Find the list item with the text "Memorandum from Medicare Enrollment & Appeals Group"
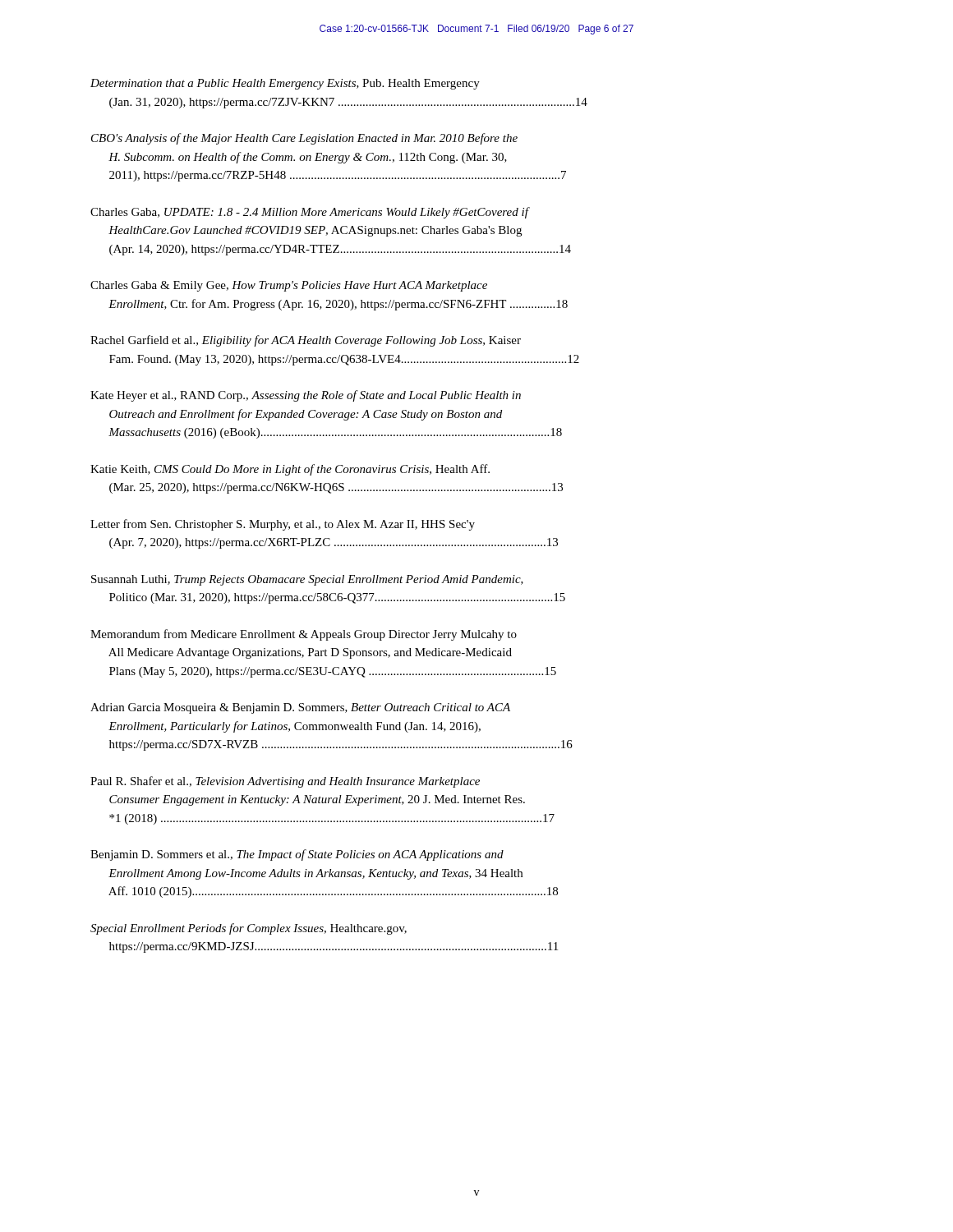Screen dimensions: 1232x953 (476, 652)
